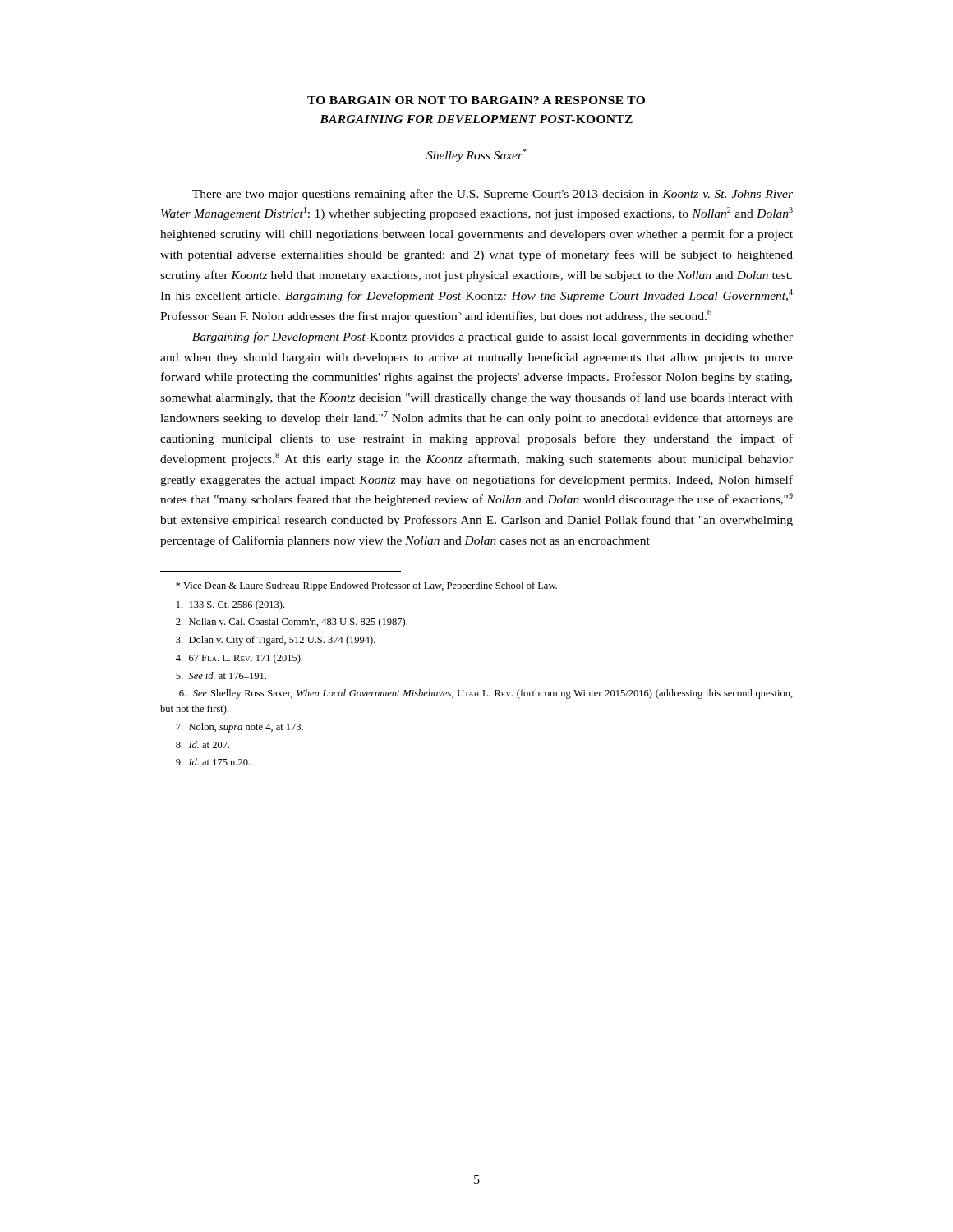Navigate to the region starting "133 S. Ct. 2586 (2013)."
Viewport: 953px width, 1232px height.
pyautogui.click(x=223, y=605)
